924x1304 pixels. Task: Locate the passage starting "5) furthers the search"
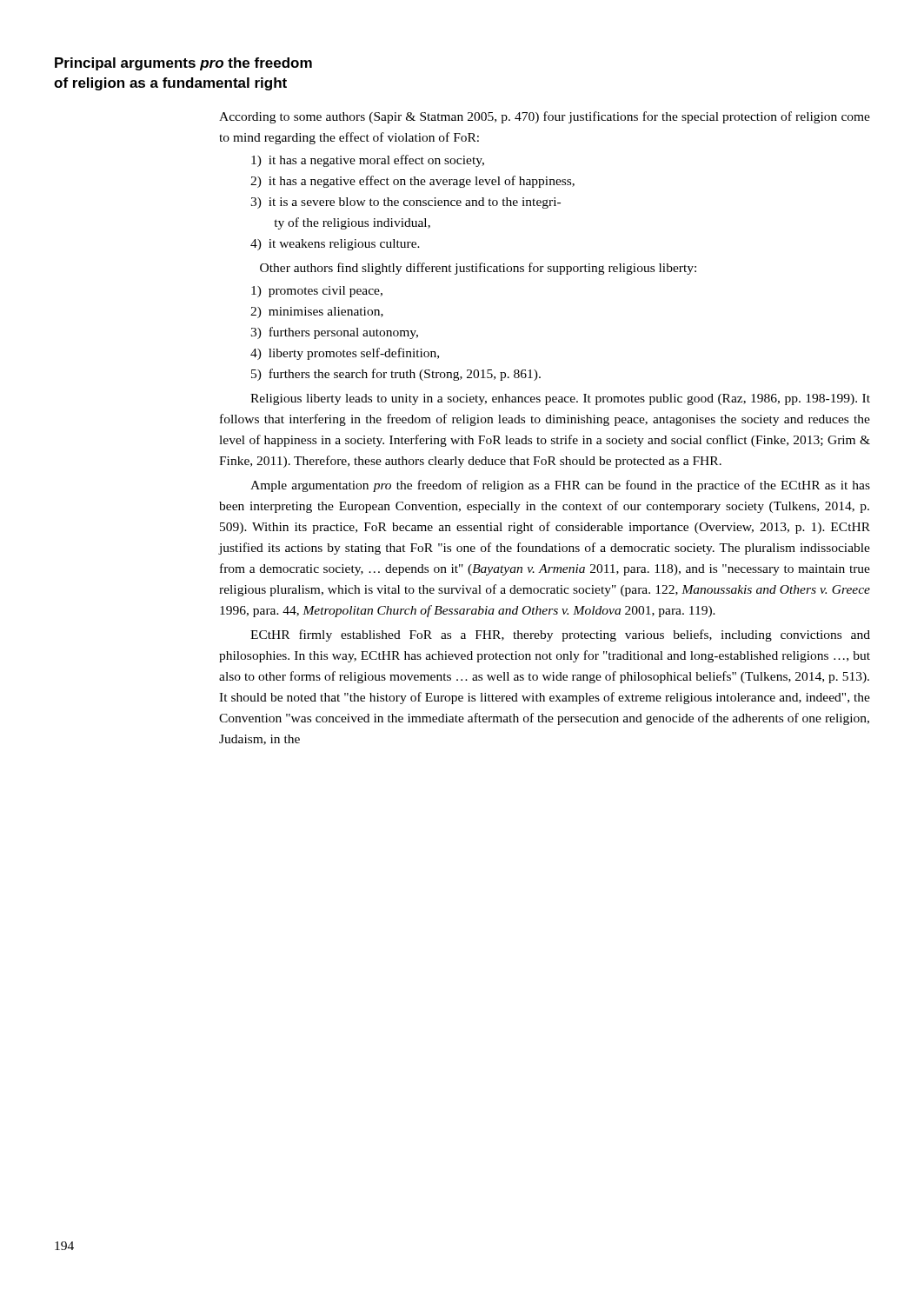click(x=396, y=373)
